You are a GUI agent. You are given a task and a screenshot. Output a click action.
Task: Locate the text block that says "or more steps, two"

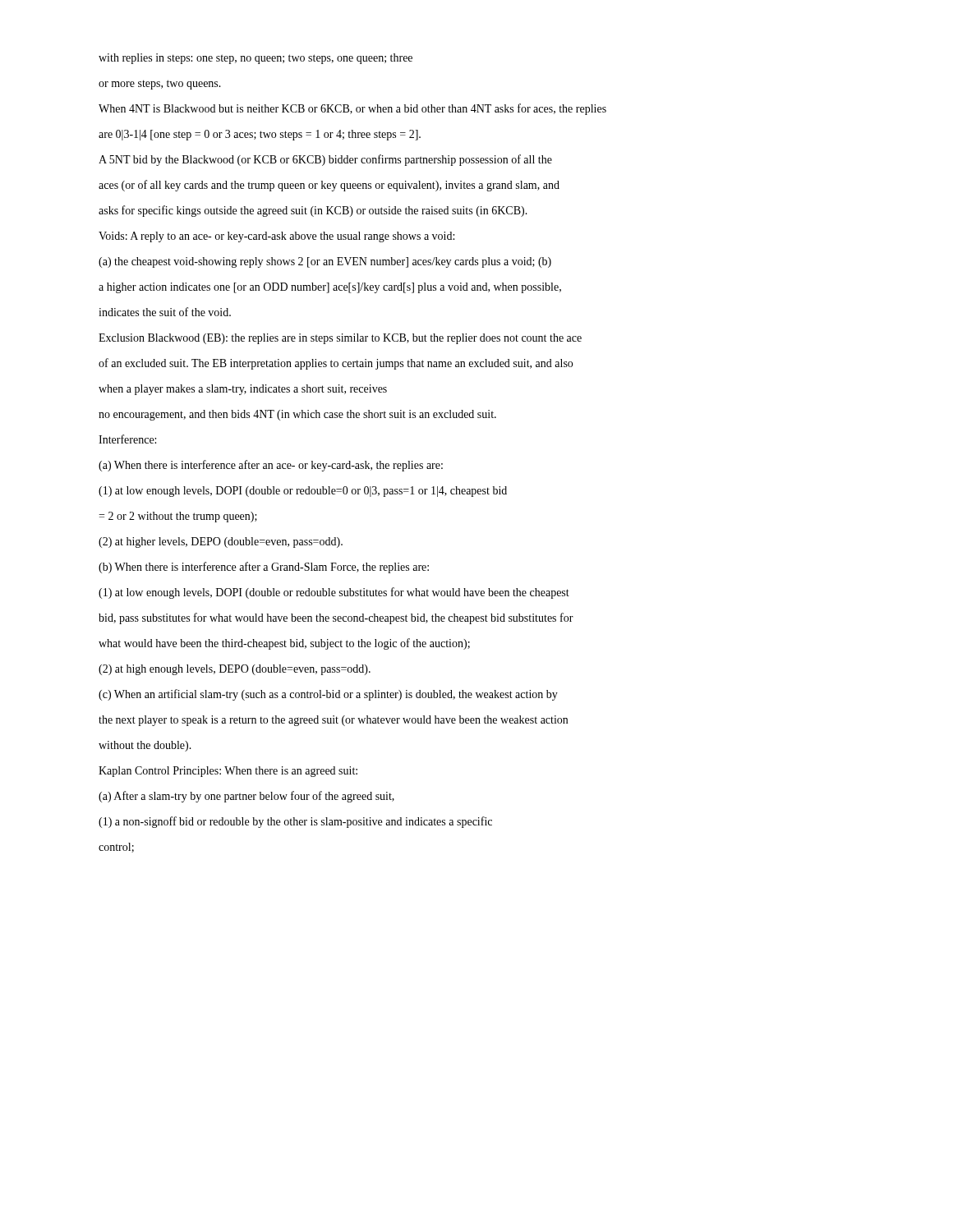tap(160, 83)
